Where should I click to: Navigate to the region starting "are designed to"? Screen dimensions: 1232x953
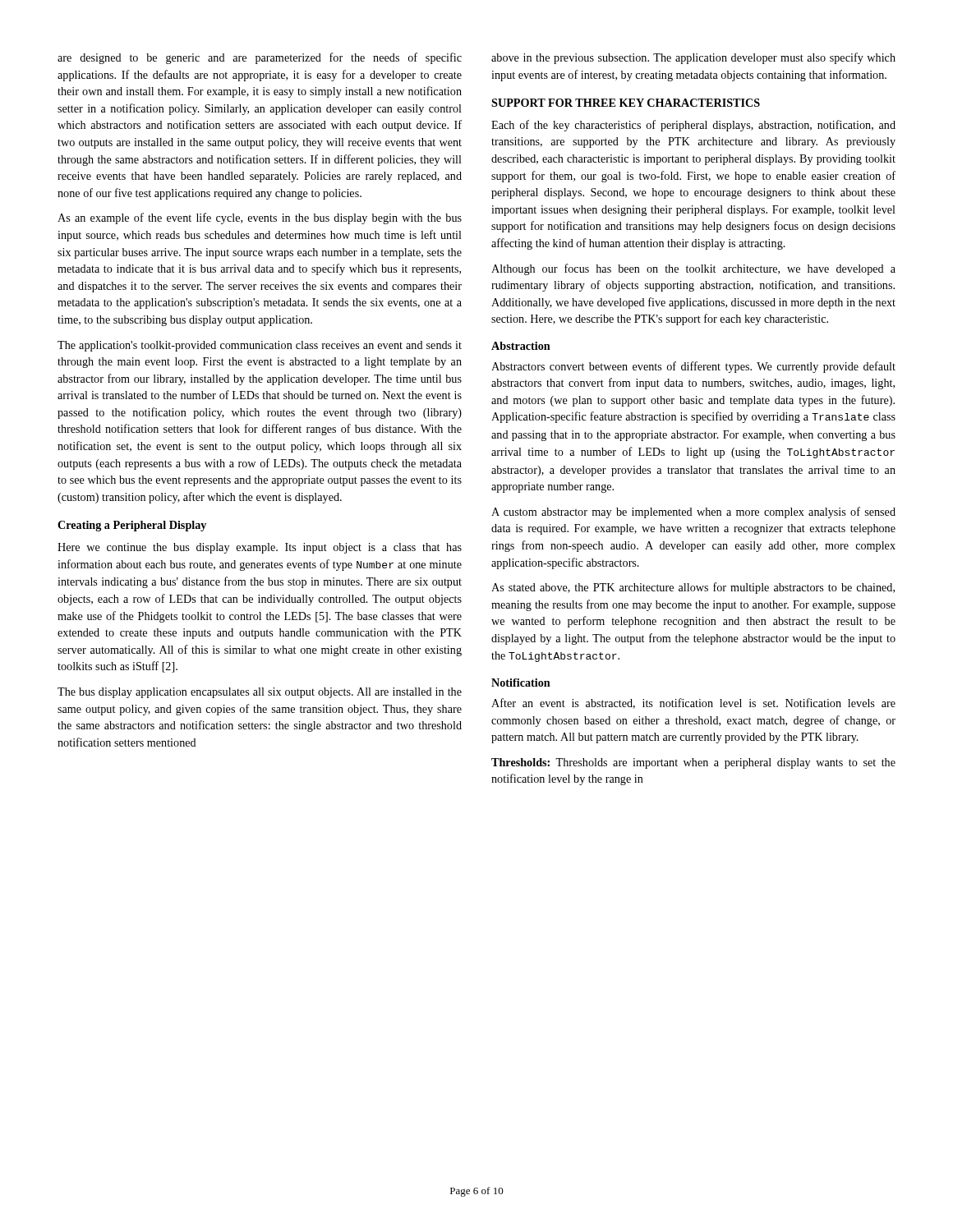pyautogui.click(x=260, y=125)
